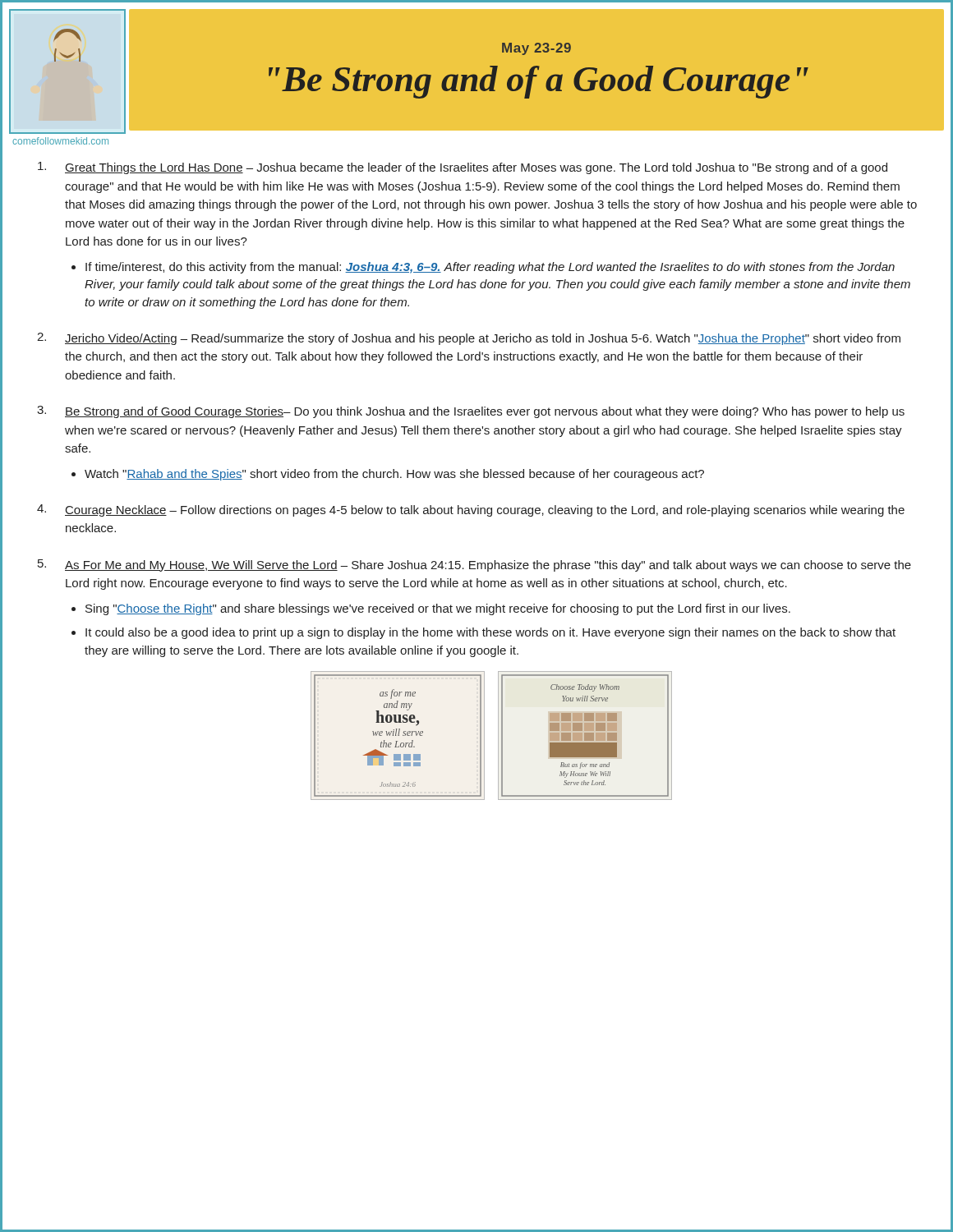The image size is (953, 1232).
Task: Locate the list item with the text "If time/interest, do this activity"
Action: (x=498, y=284)
